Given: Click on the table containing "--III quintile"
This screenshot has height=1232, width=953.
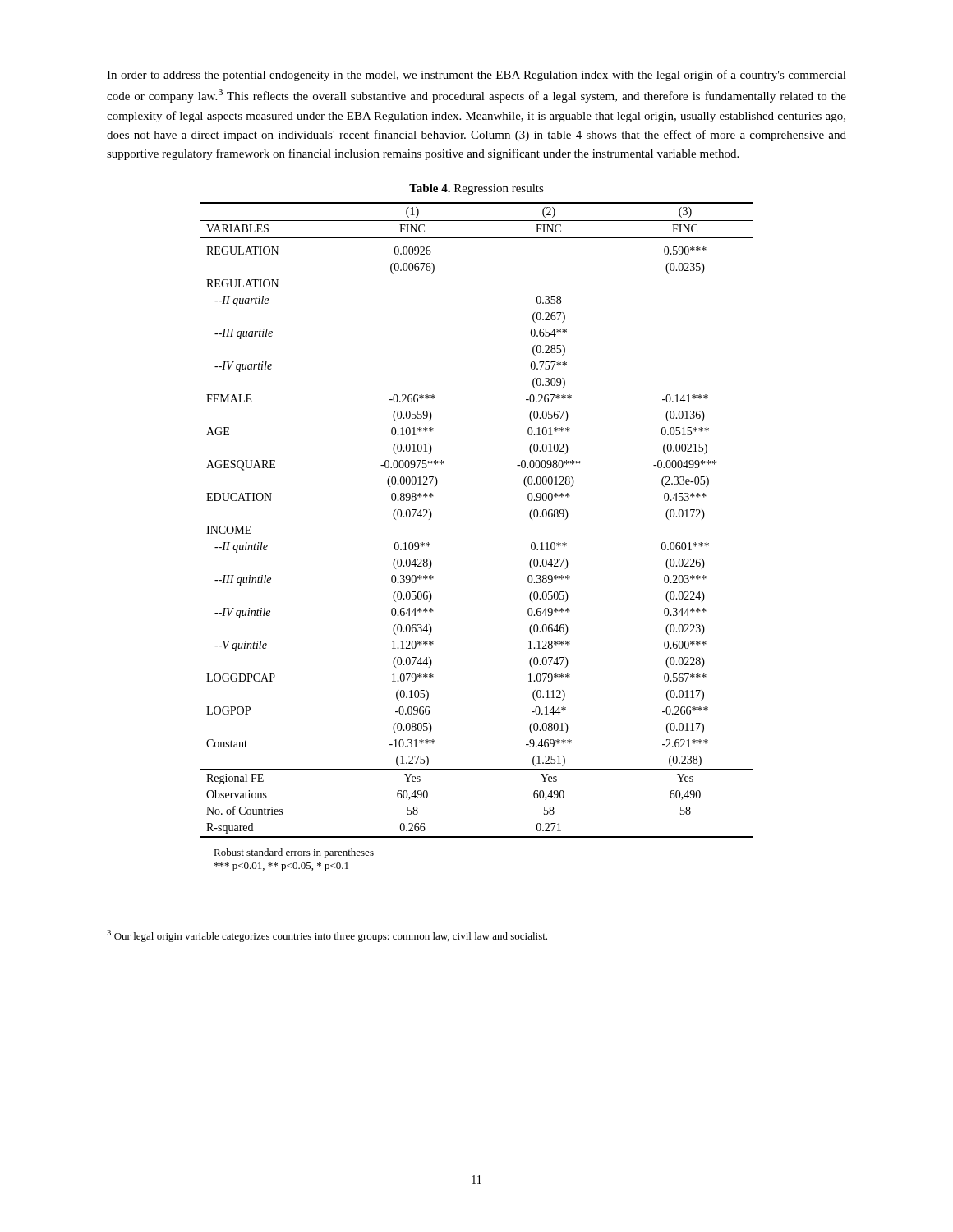Looking at the screenshot, I should [476, 520].
